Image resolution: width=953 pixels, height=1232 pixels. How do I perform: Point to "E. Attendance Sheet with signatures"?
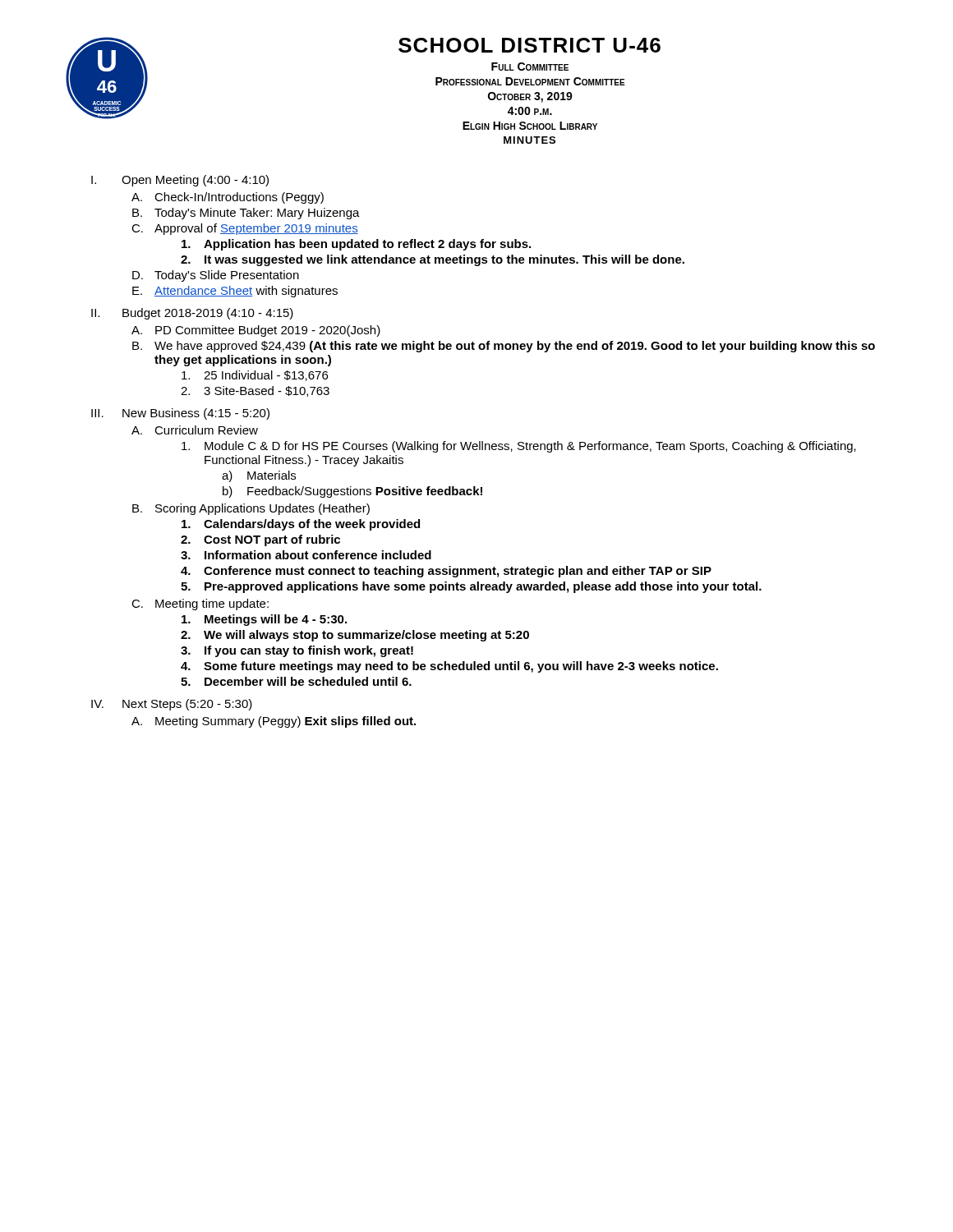click(x=235, y=290)
